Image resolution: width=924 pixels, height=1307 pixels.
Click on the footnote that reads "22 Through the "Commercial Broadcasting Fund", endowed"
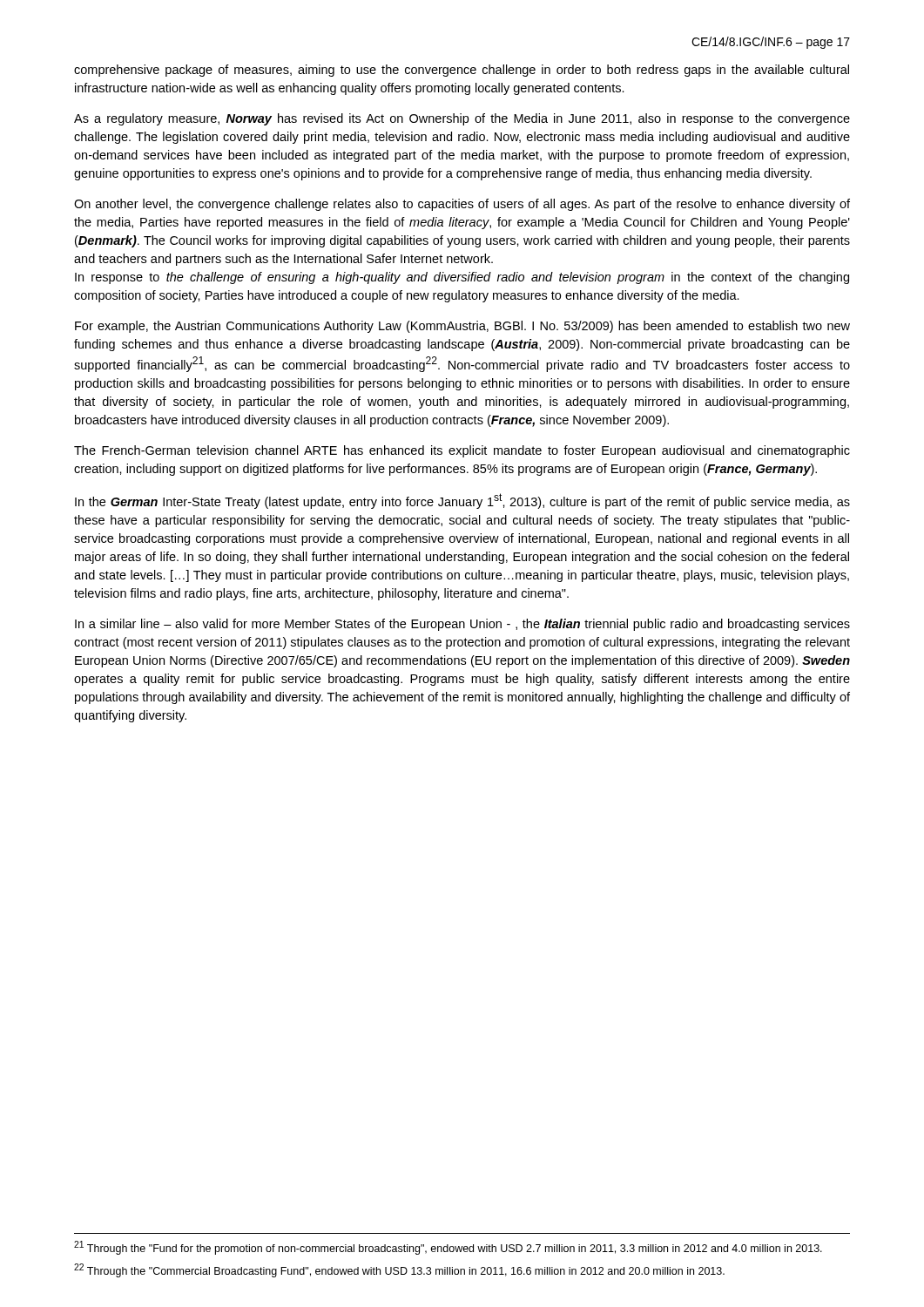[400, 1270]
